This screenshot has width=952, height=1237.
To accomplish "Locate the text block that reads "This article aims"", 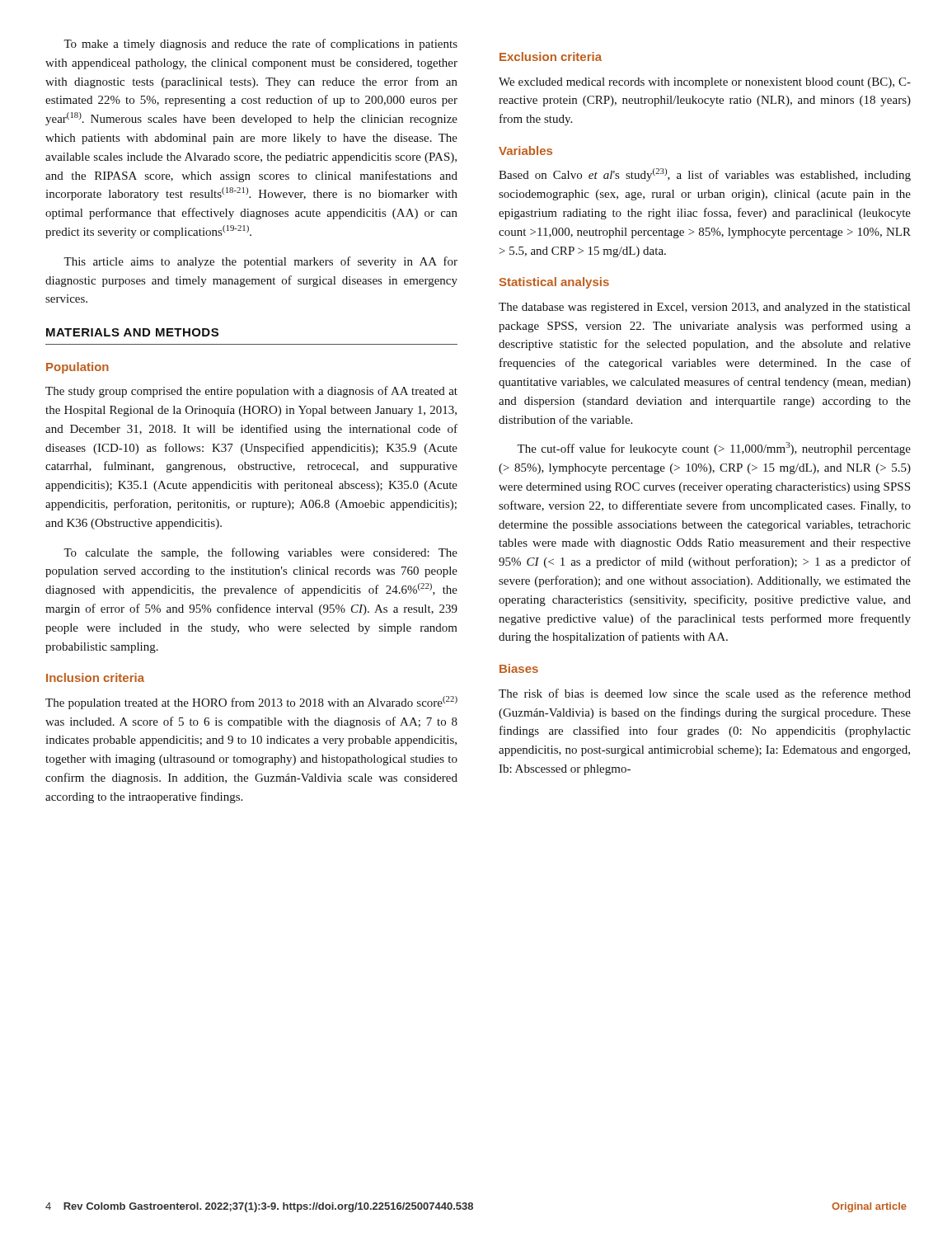I will (x=251, y=280).
